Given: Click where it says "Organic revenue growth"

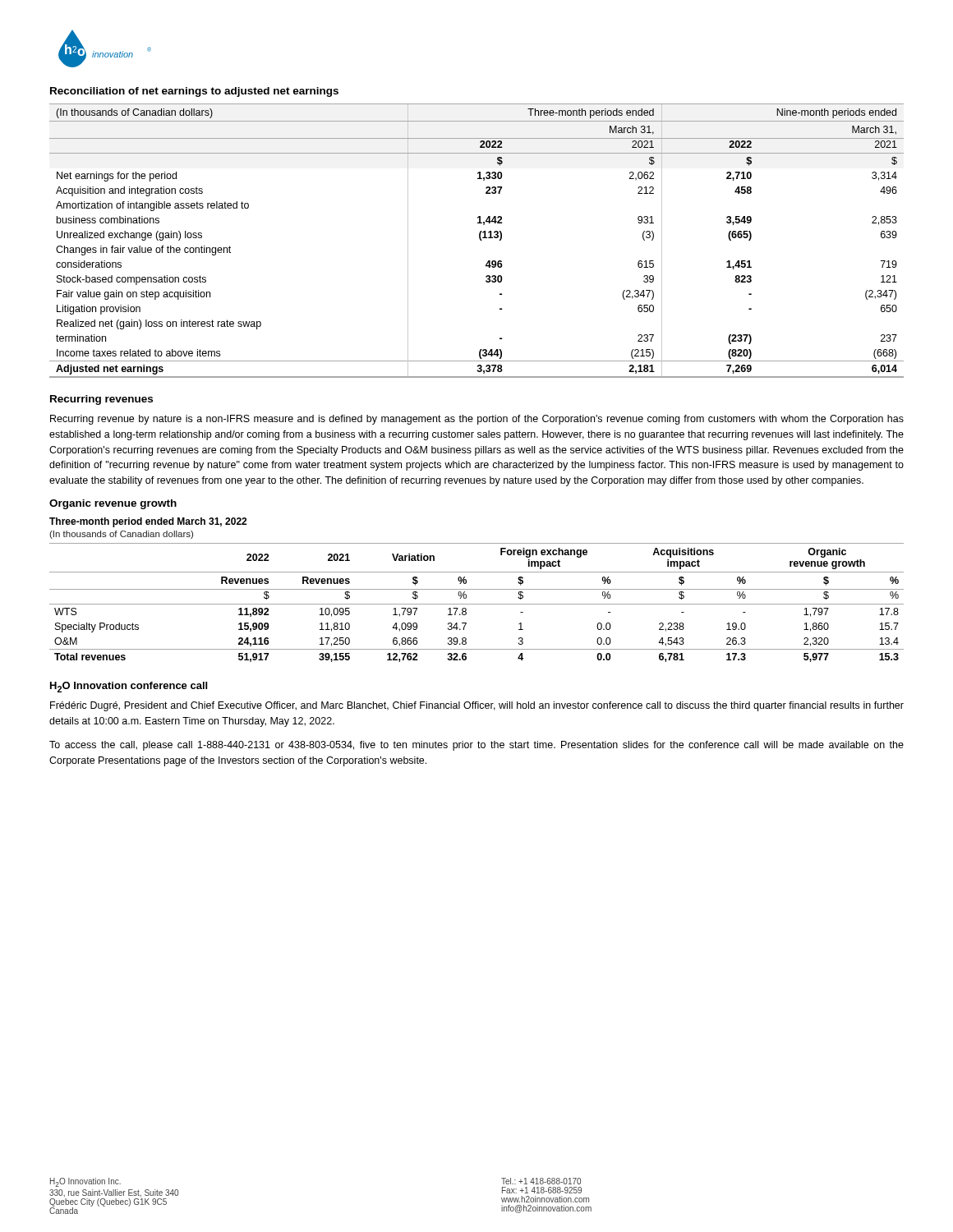Looking at the screenshot, I should tap(113, 503).
